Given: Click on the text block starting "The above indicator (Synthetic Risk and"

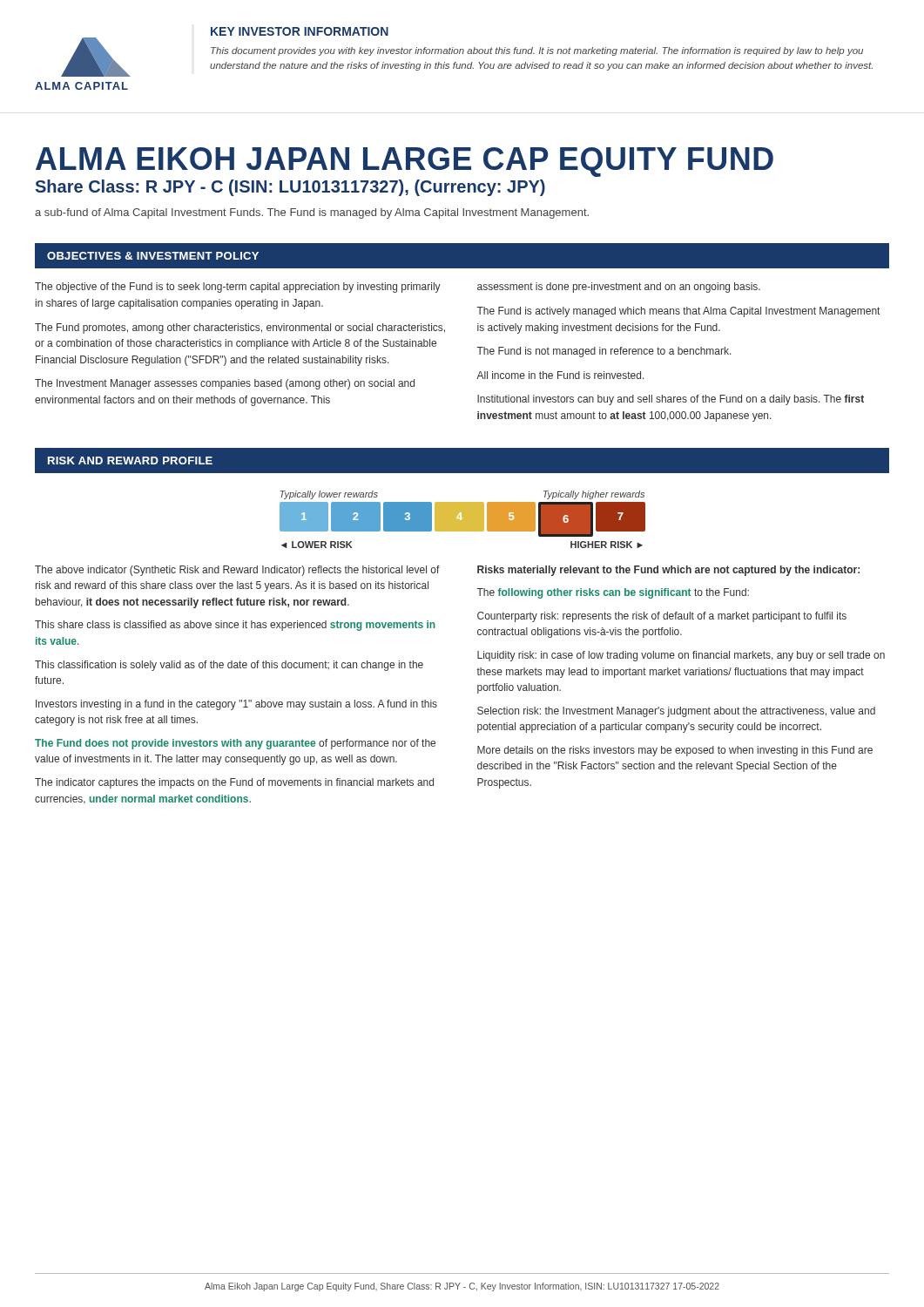Looking at the screenshot, I should [237, 571].
